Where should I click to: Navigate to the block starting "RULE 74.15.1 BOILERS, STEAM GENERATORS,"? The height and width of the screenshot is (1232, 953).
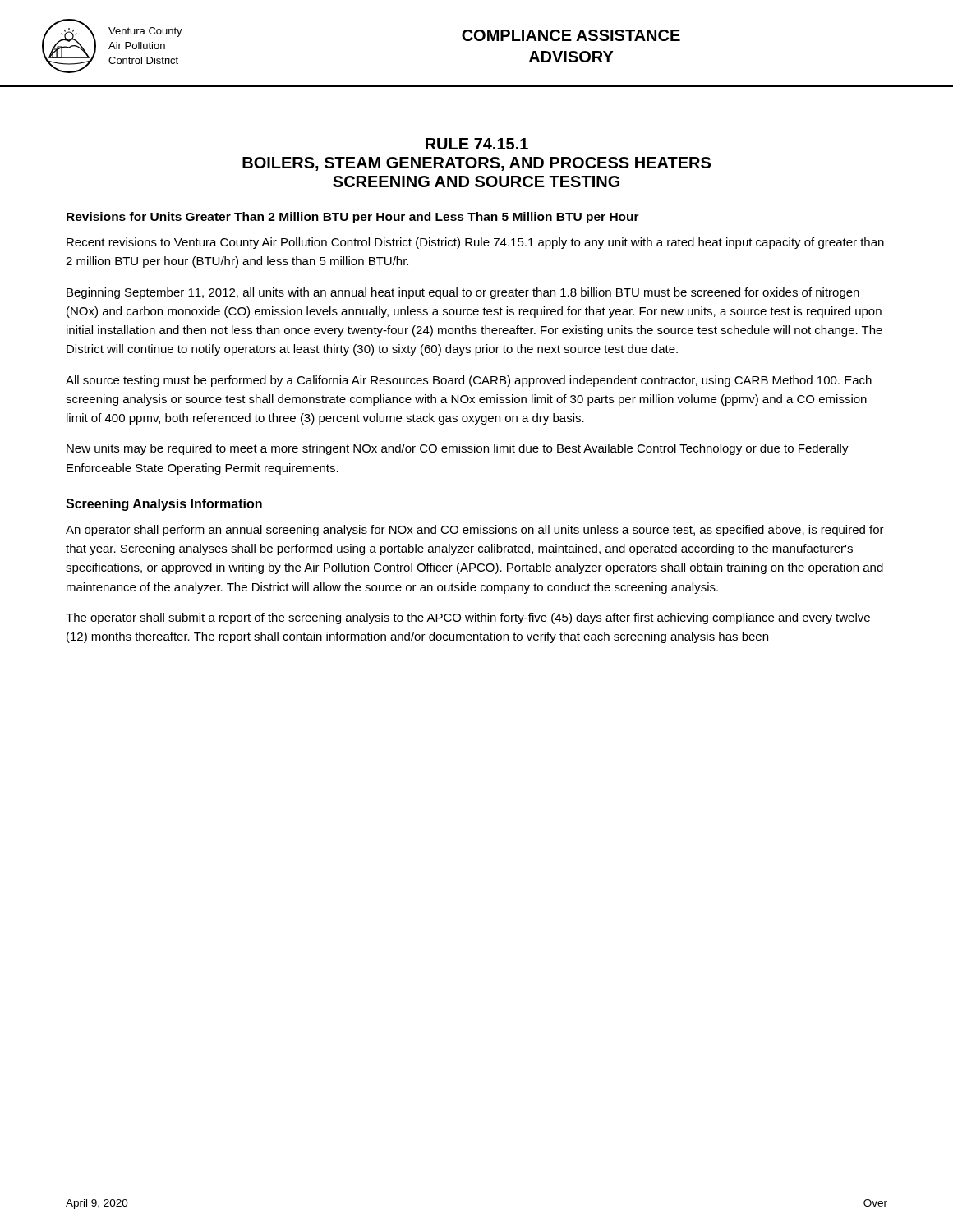tap(476, 163)
